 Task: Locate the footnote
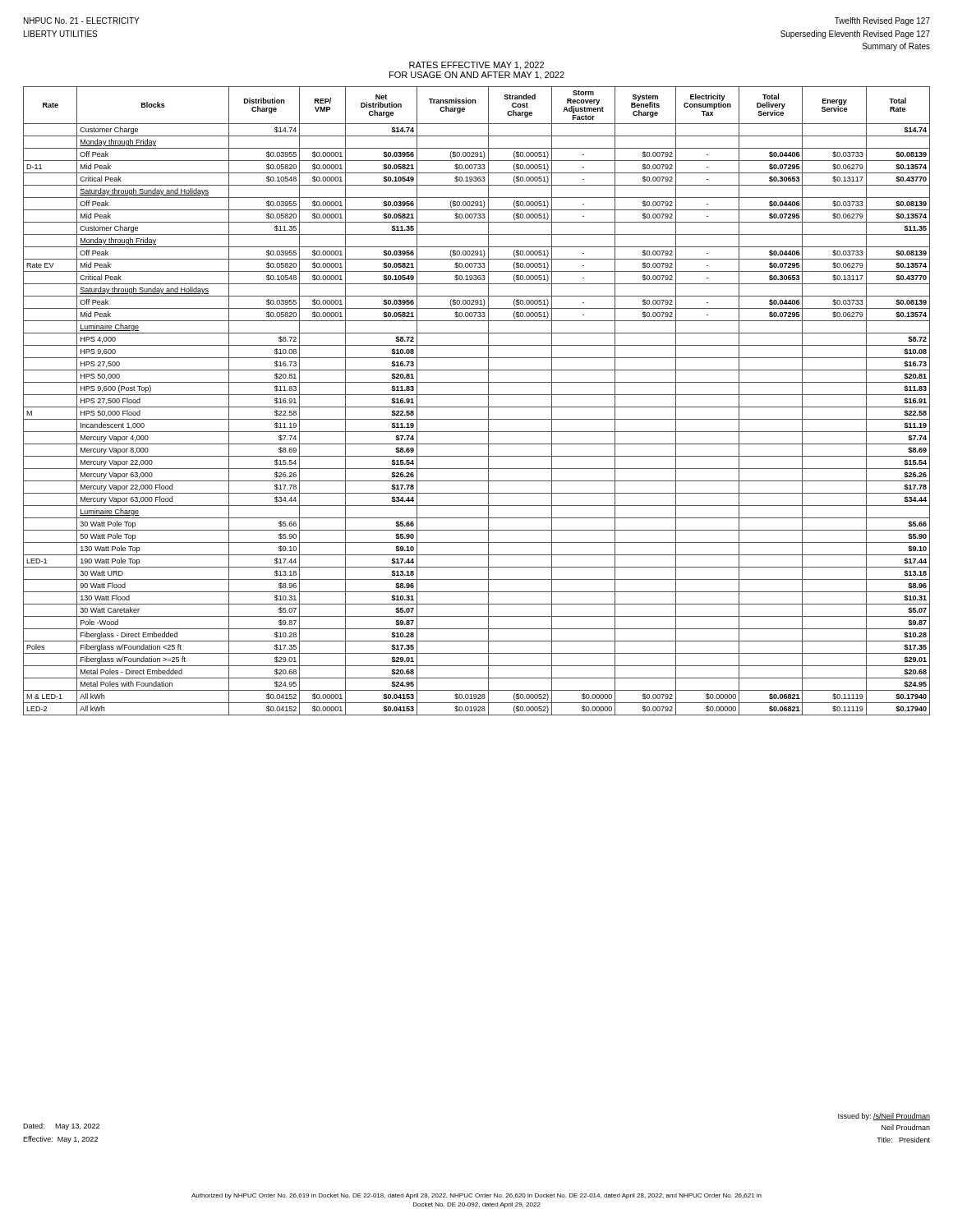(x=476, y=1200)
